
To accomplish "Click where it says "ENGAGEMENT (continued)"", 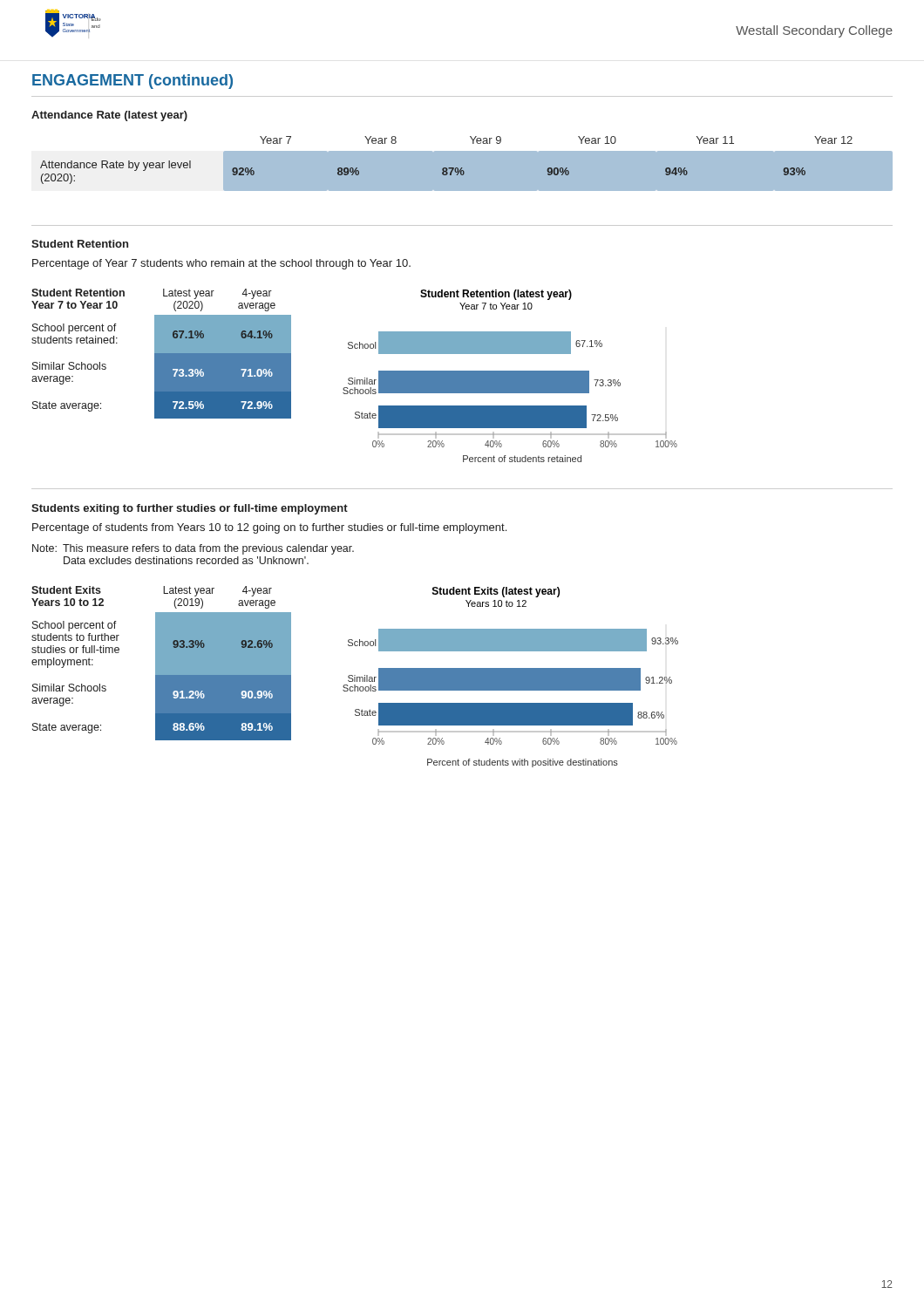I will (133, 80).
